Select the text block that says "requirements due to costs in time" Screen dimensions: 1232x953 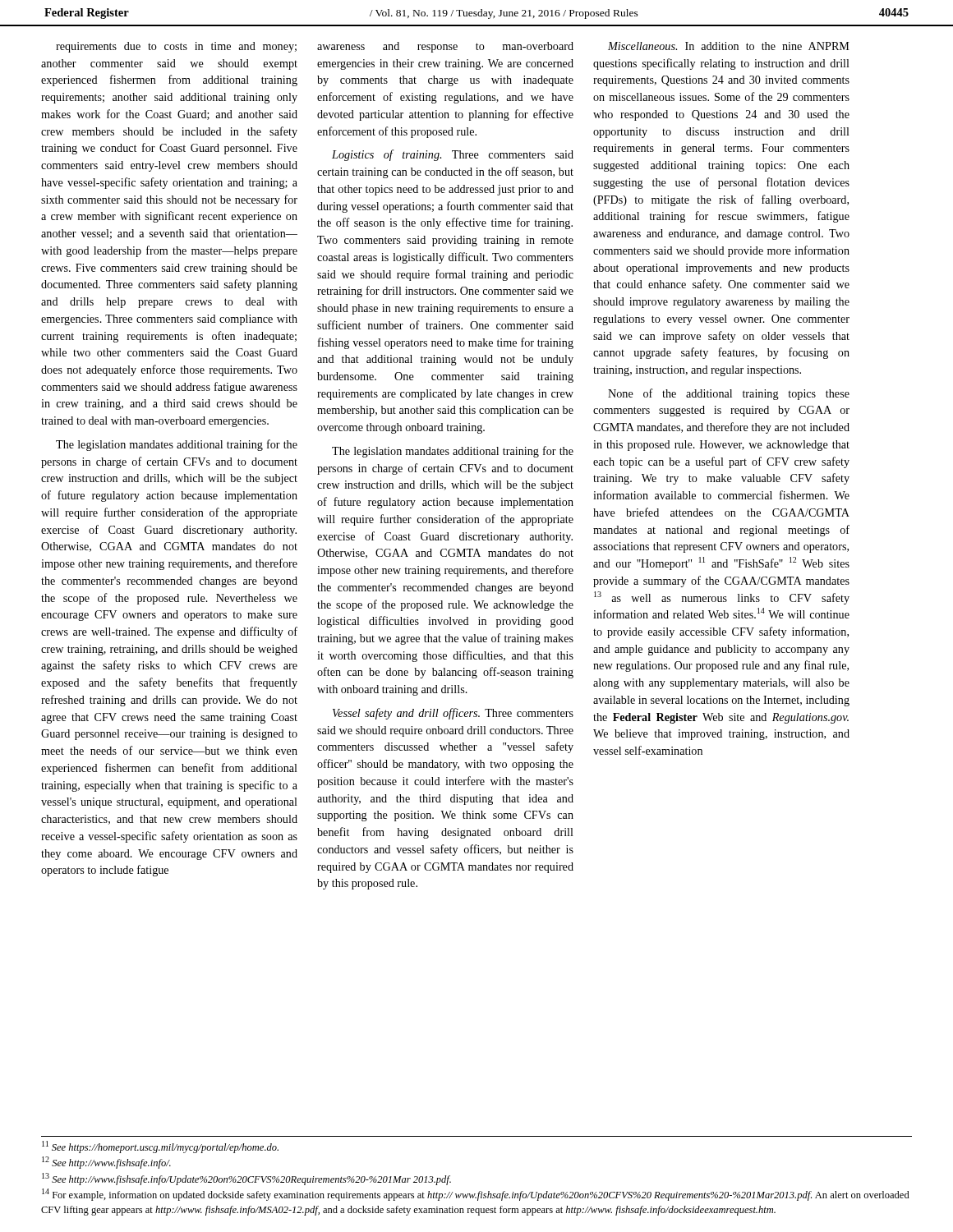point(169,234)
